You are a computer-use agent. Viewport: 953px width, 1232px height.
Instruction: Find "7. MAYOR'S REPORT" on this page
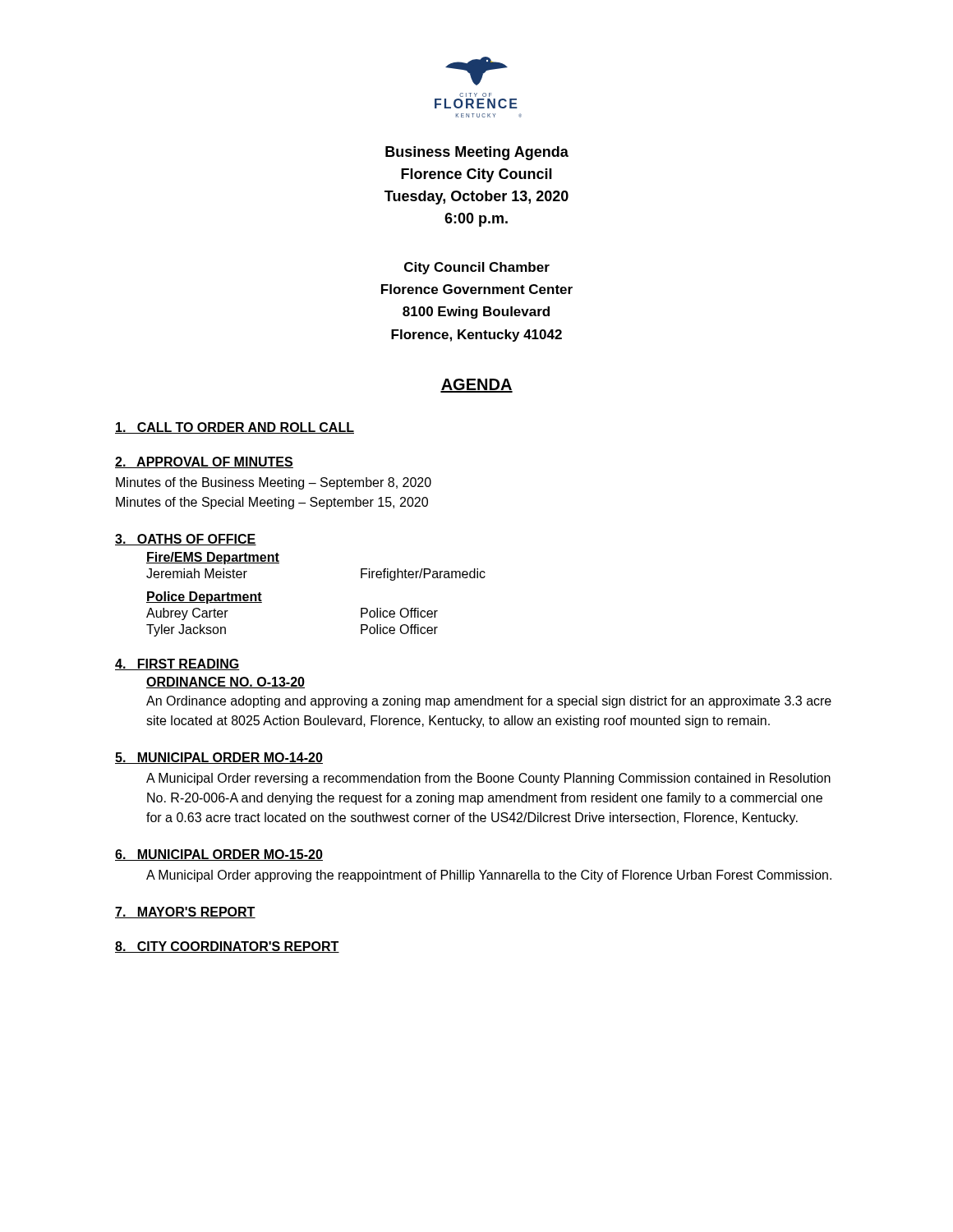click(x=185, y=913)
